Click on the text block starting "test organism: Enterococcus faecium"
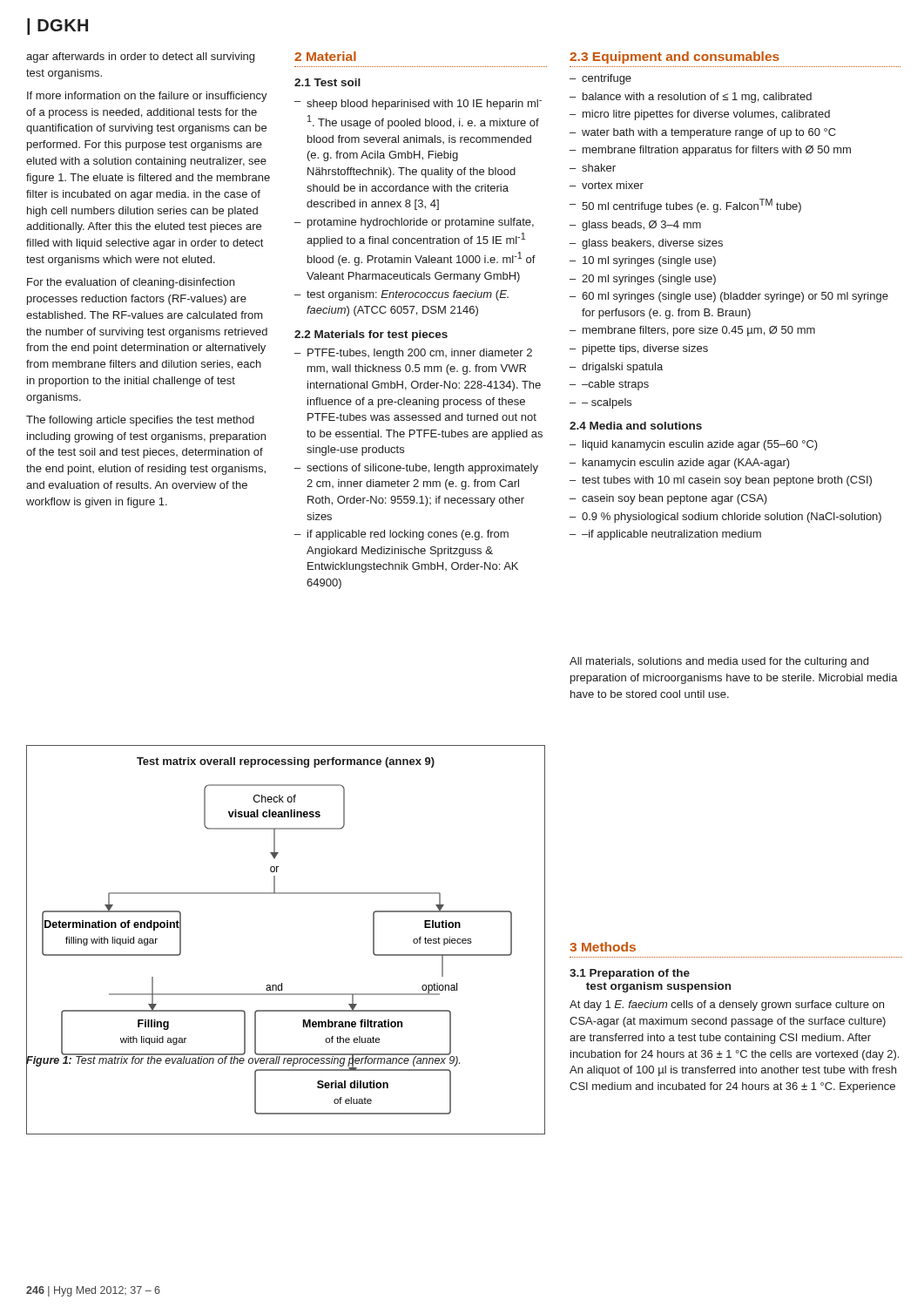The height and width of the screenshot is (1307, 924). [421, 303]
